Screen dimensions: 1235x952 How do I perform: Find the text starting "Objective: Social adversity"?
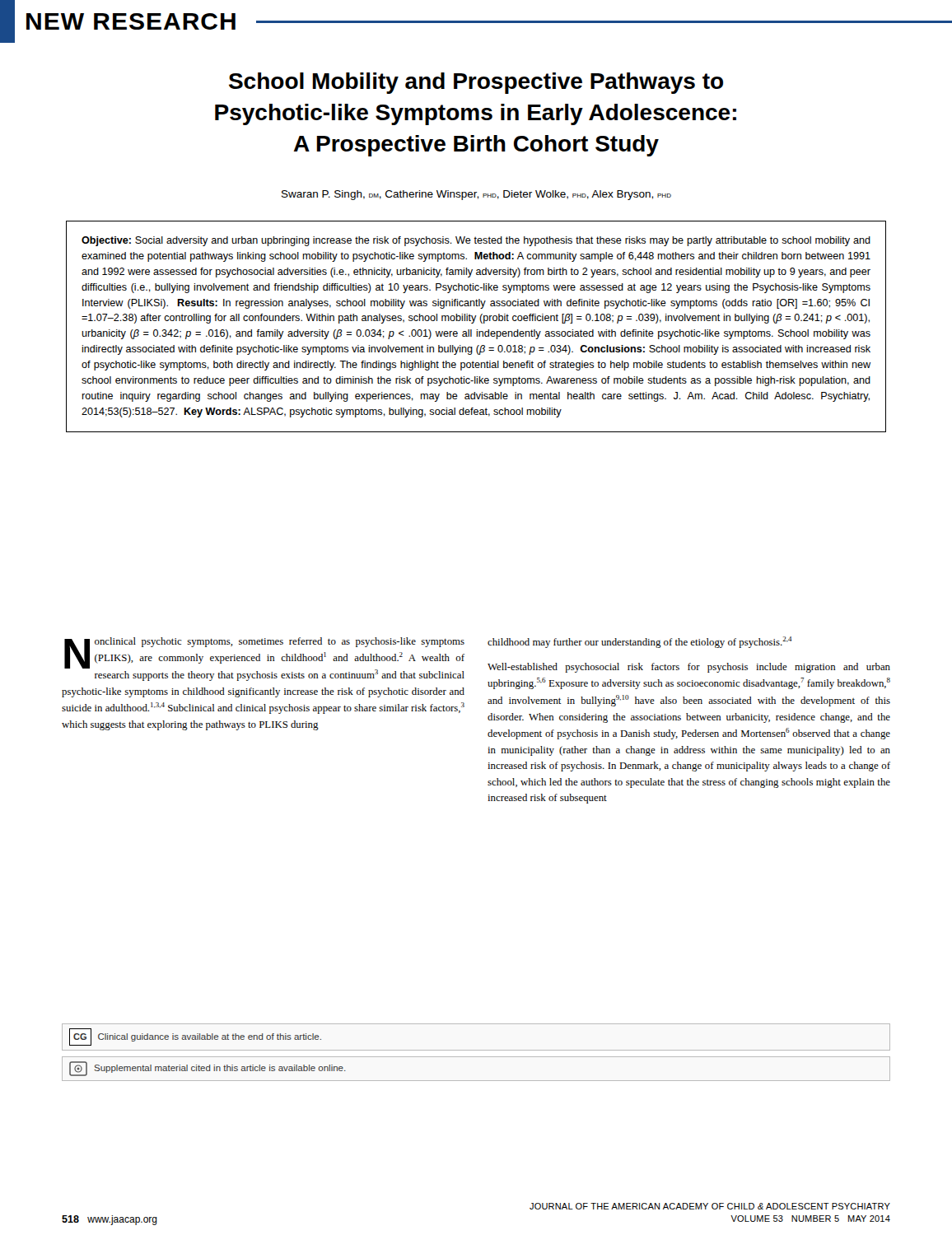(x=476, y=326)
